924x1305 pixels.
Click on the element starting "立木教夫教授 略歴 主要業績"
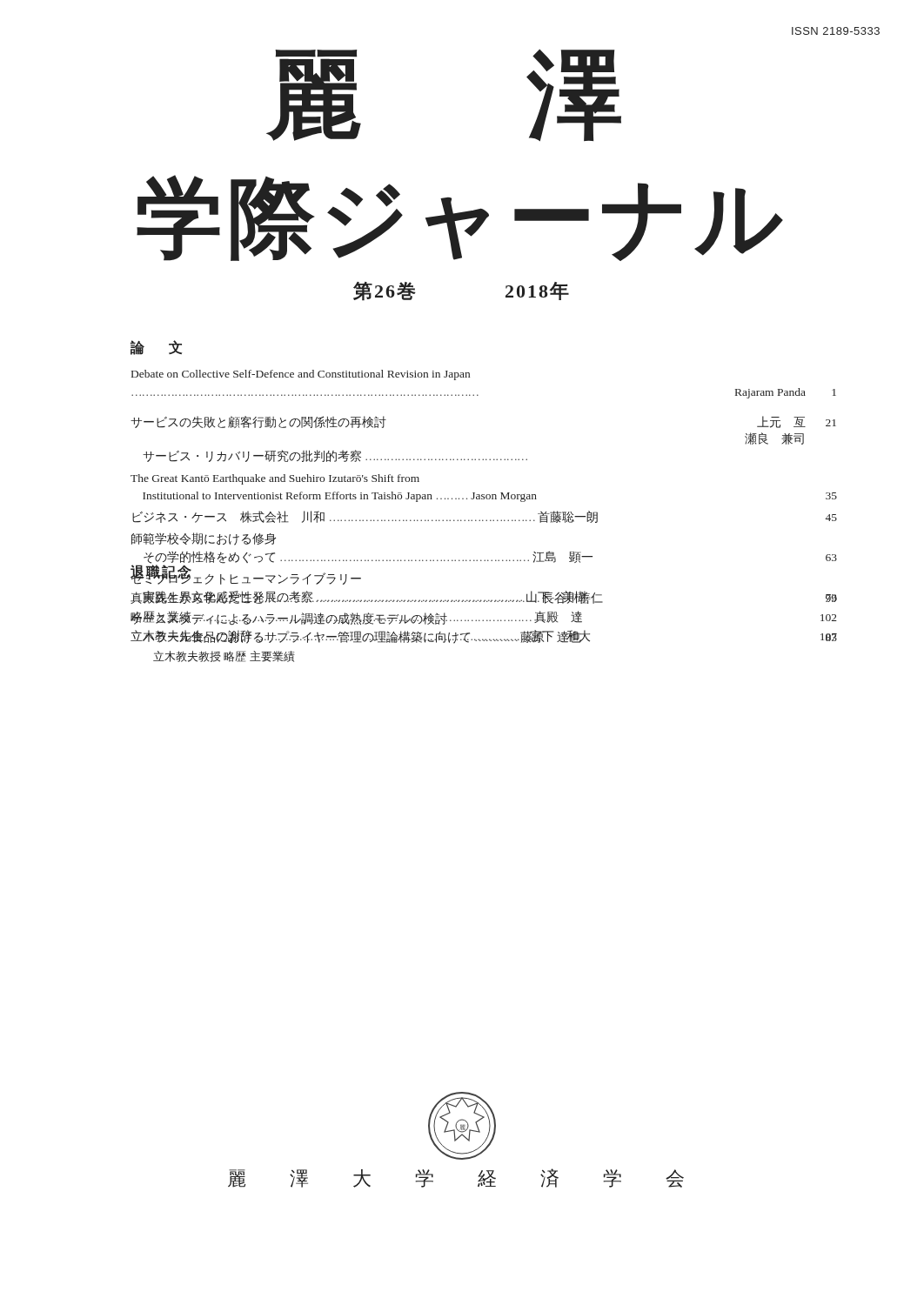pyautogui.click(x=224, y=656)
